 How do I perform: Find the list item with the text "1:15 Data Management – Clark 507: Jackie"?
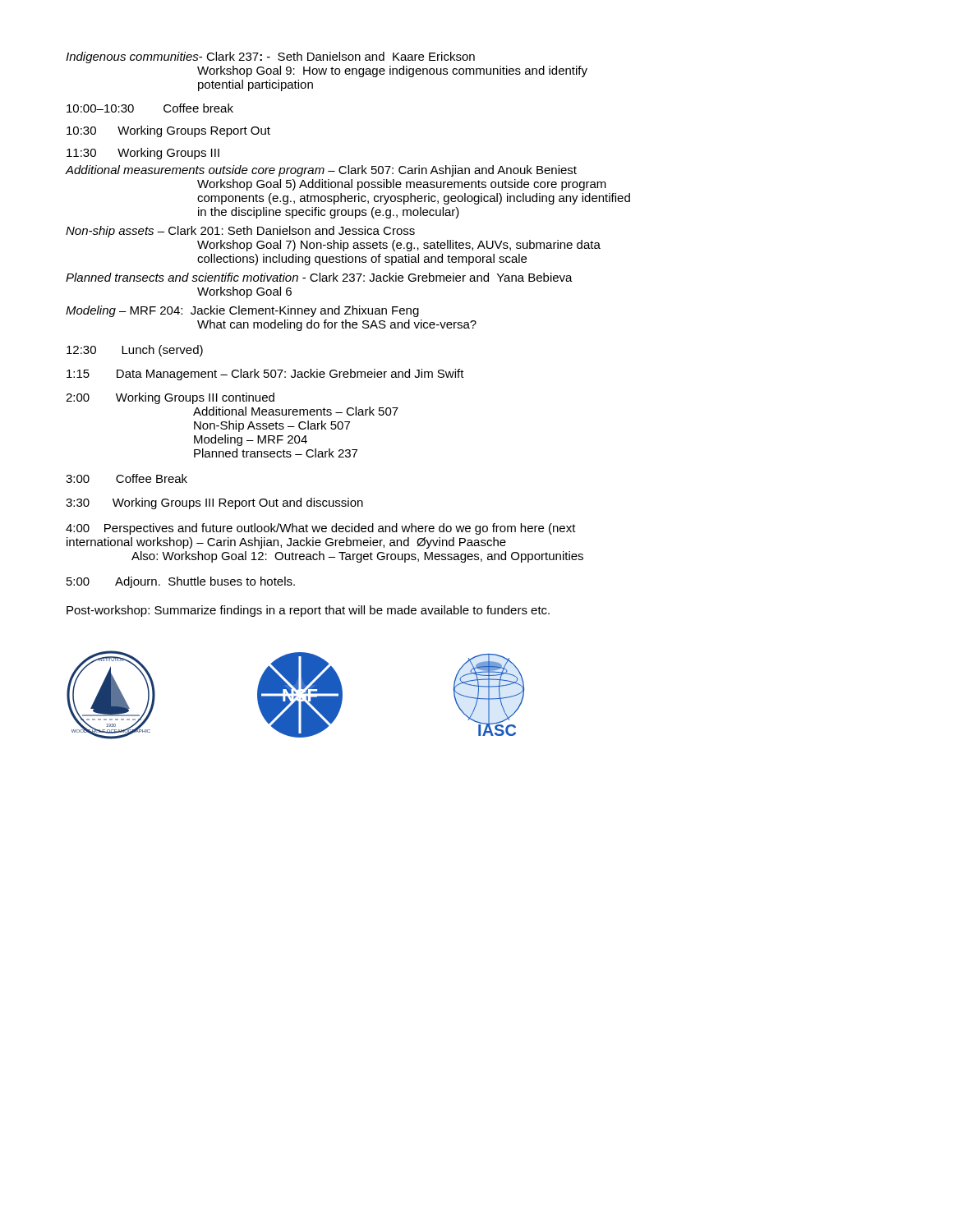[x=265, y=373]
